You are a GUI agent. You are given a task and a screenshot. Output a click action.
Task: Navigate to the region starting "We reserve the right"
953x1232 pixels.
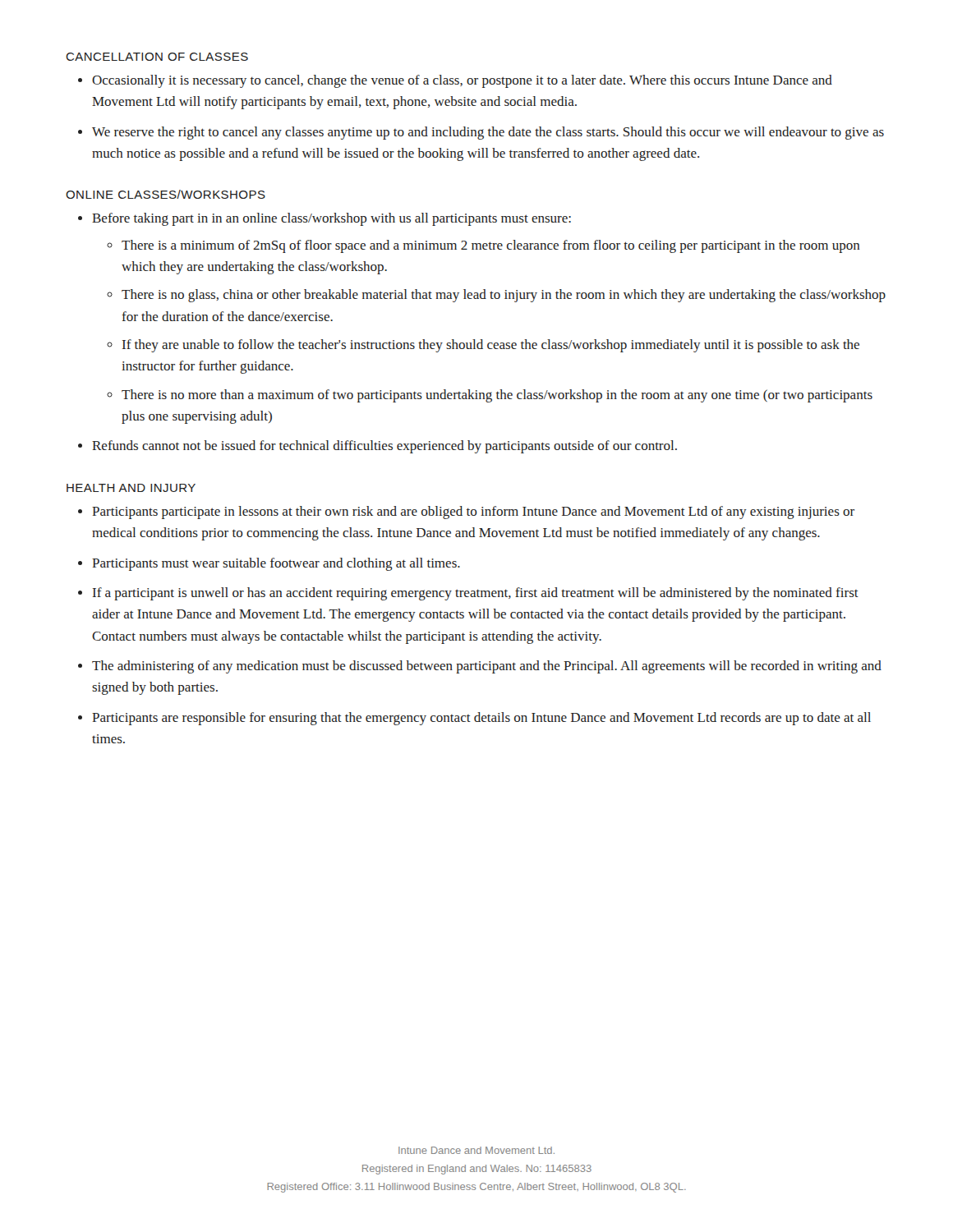click(x=488, y=142)
